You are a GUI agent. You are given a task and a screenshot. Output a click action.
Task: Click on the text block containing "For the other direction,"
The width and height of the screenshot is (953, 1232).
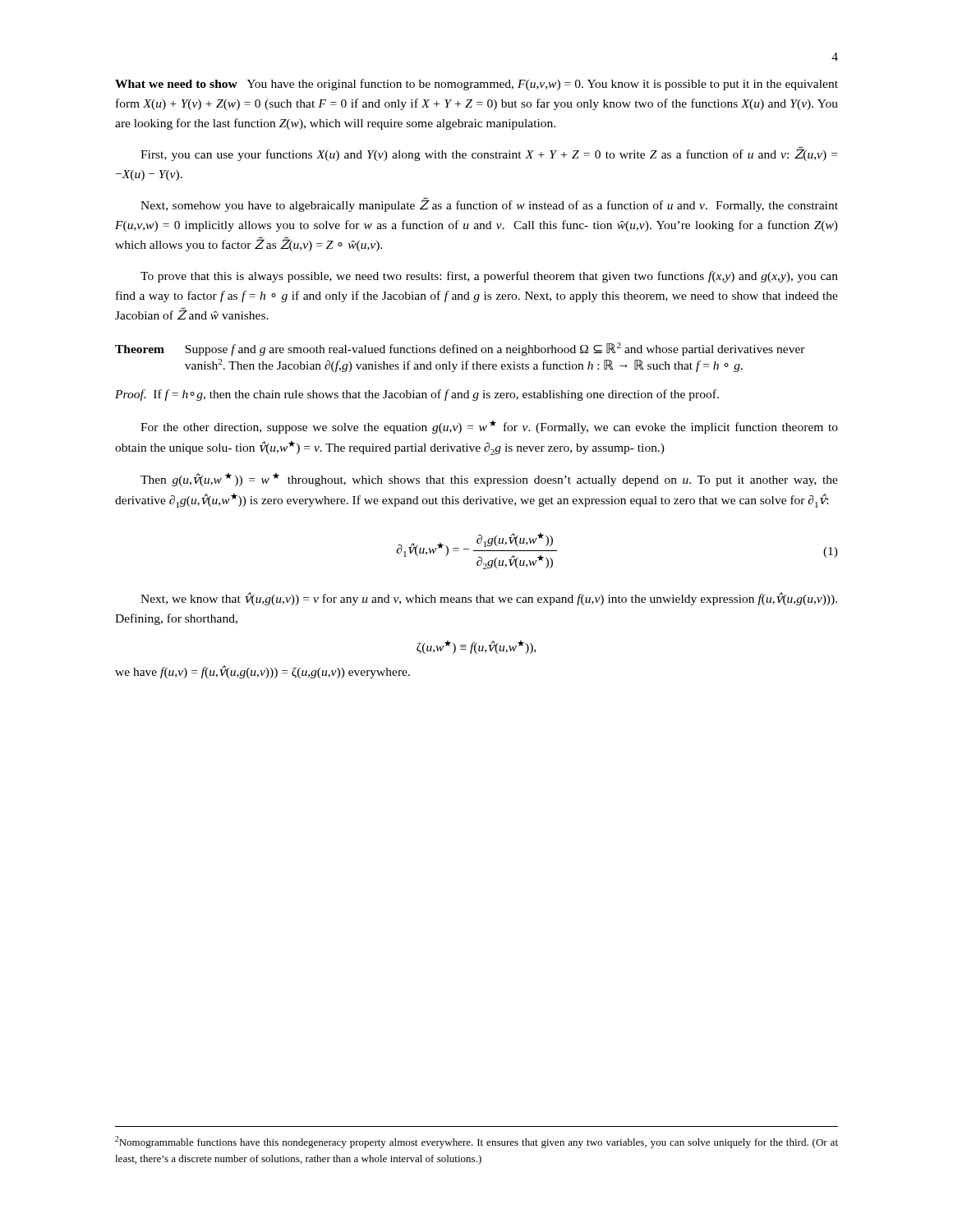point(476,438)
